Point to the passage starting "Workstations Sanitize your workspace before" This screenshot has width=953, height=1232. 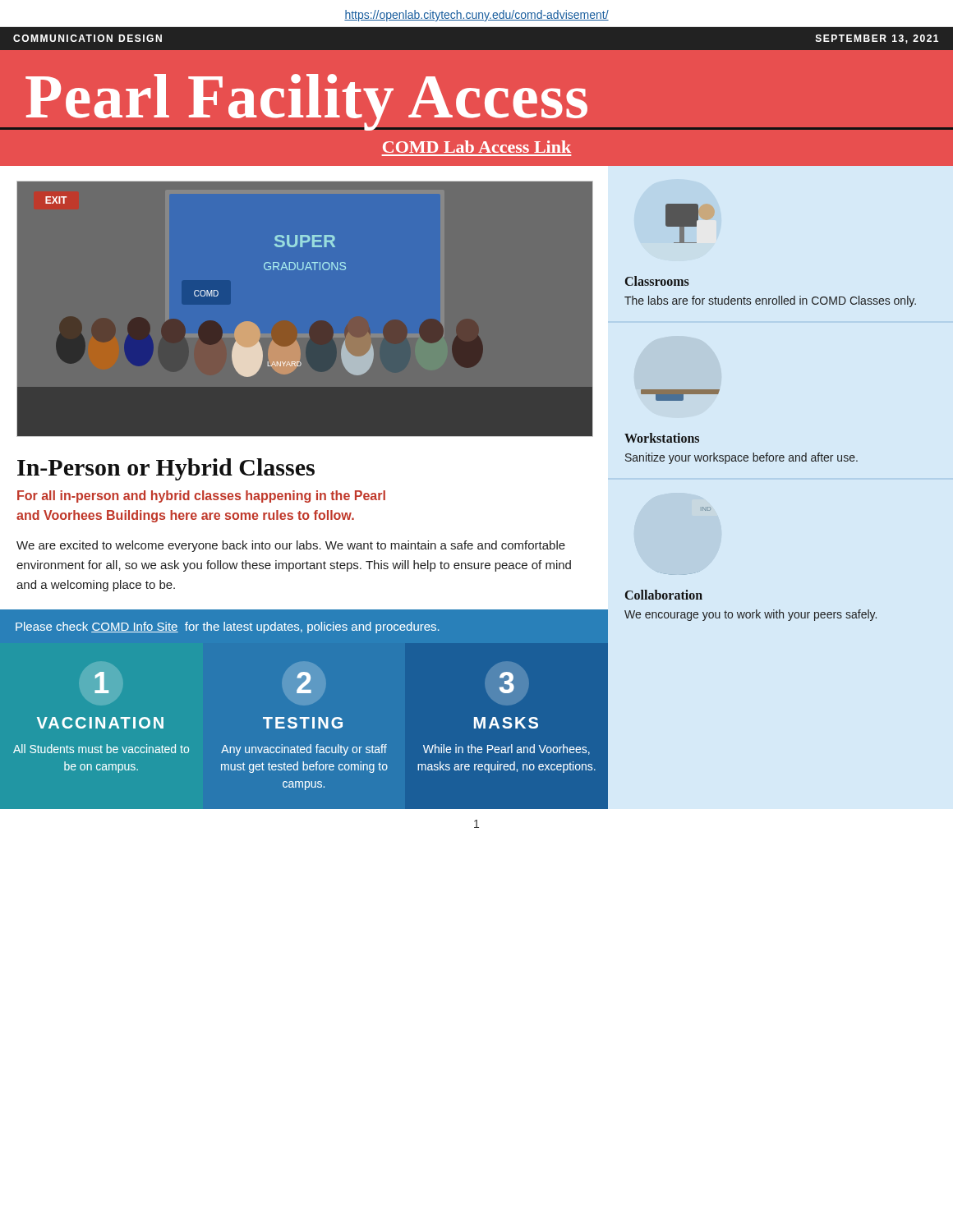781,449
